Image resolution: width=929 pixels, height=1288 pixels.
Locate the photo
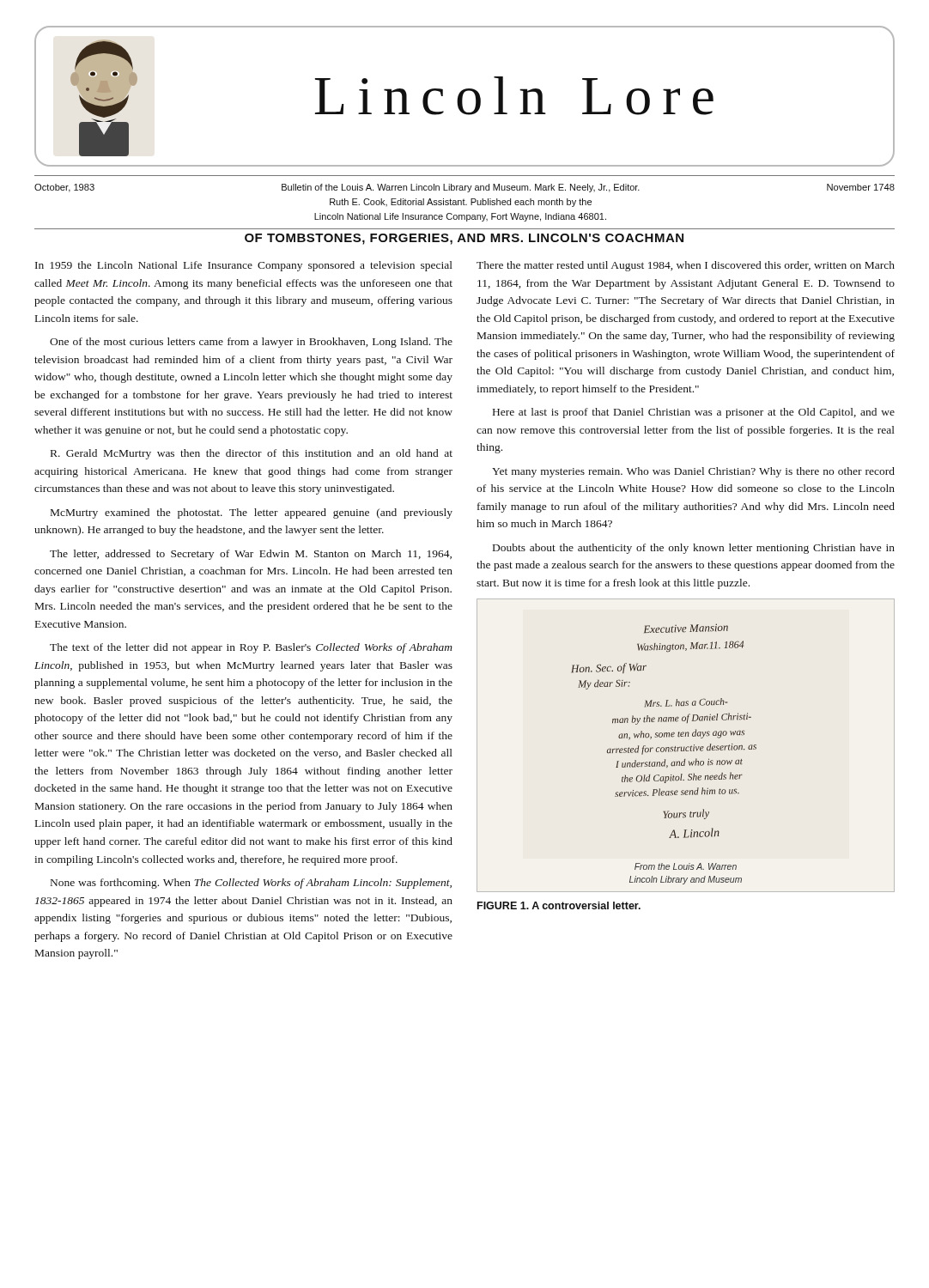tap(686, 745)
